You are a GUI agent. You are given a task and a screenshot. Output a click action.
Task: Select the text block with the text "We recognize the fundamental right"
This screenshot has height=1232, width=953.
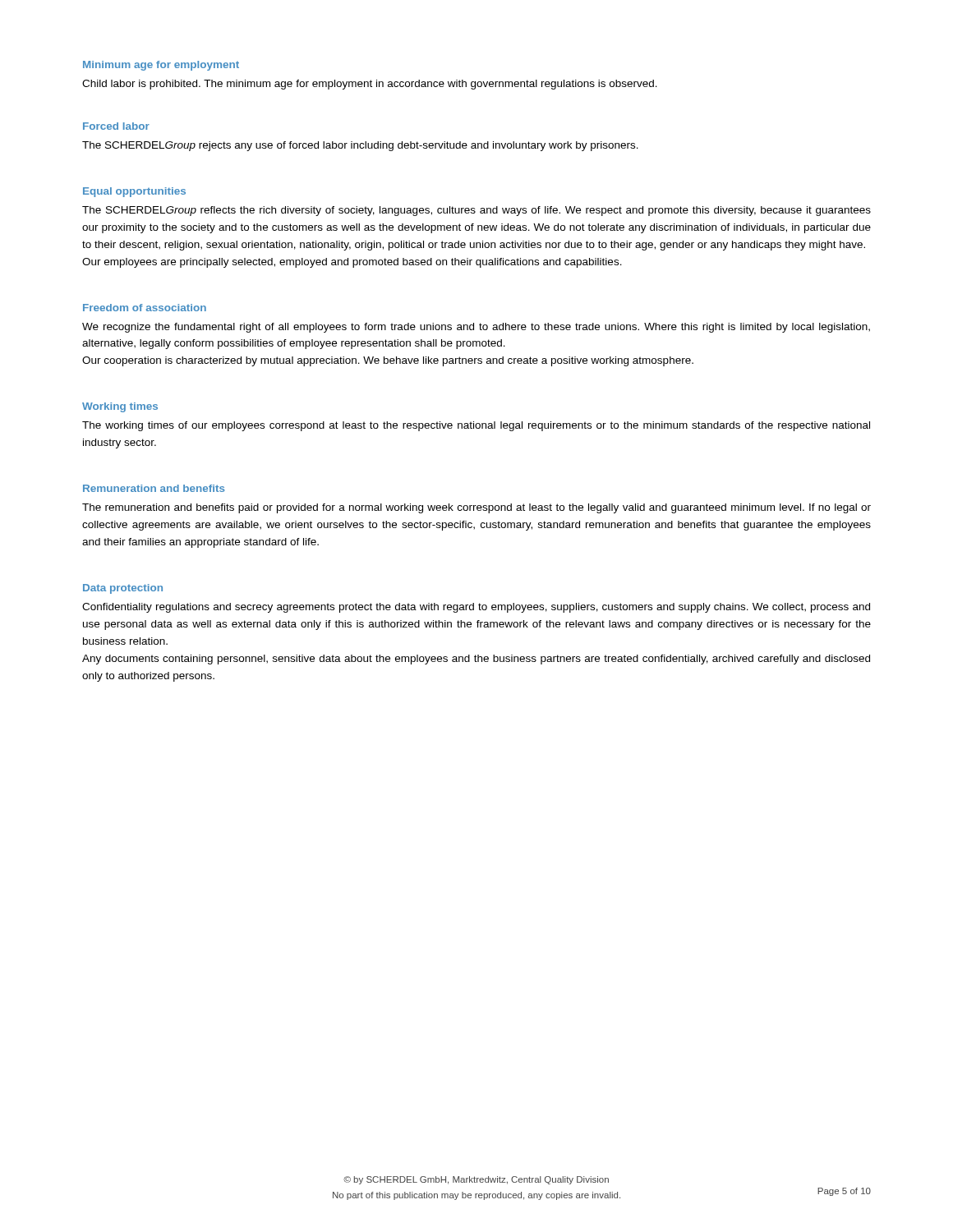[x=476, y=343]
